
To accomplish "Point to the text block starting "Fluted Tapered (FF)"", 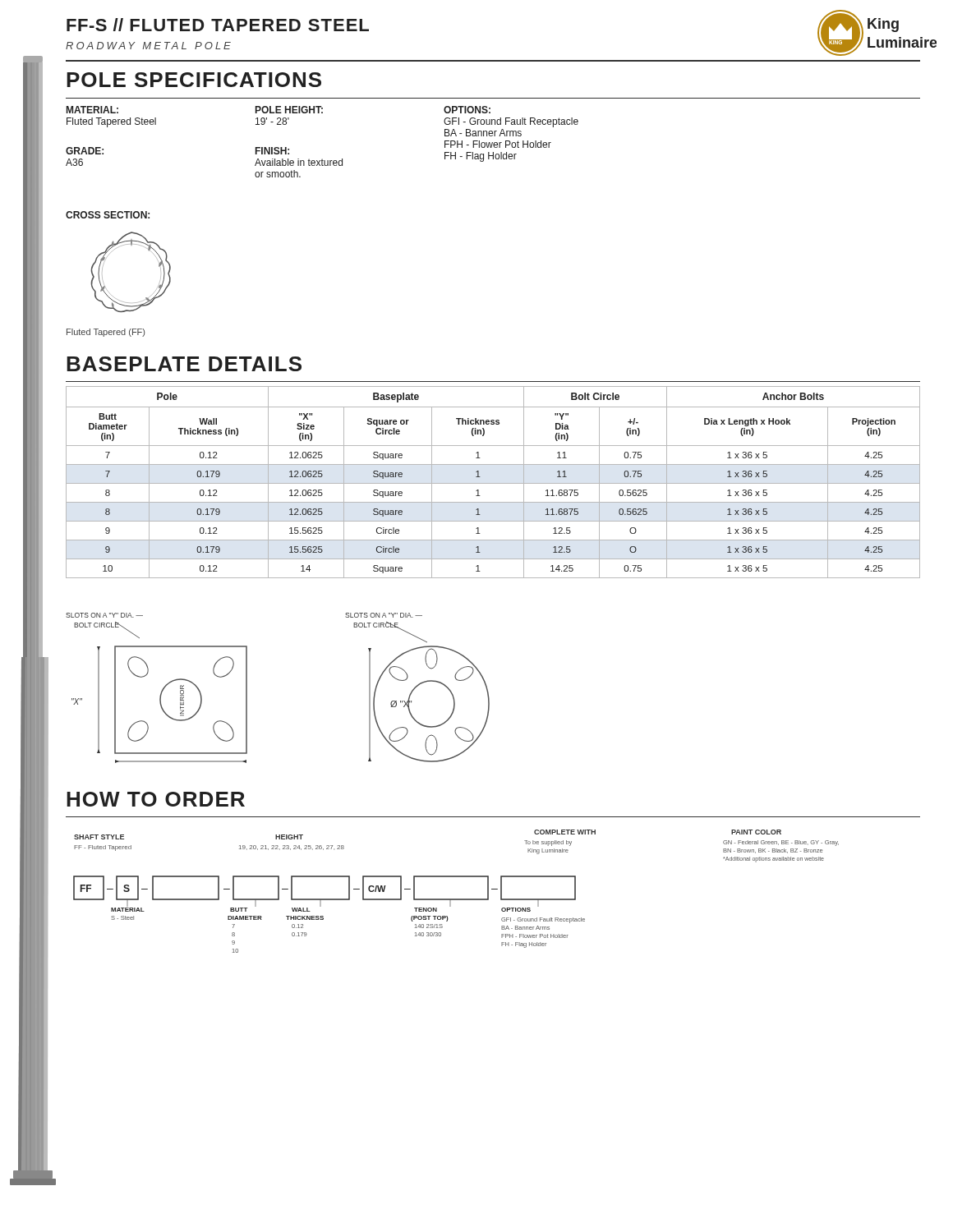I will tap(106, 332).
